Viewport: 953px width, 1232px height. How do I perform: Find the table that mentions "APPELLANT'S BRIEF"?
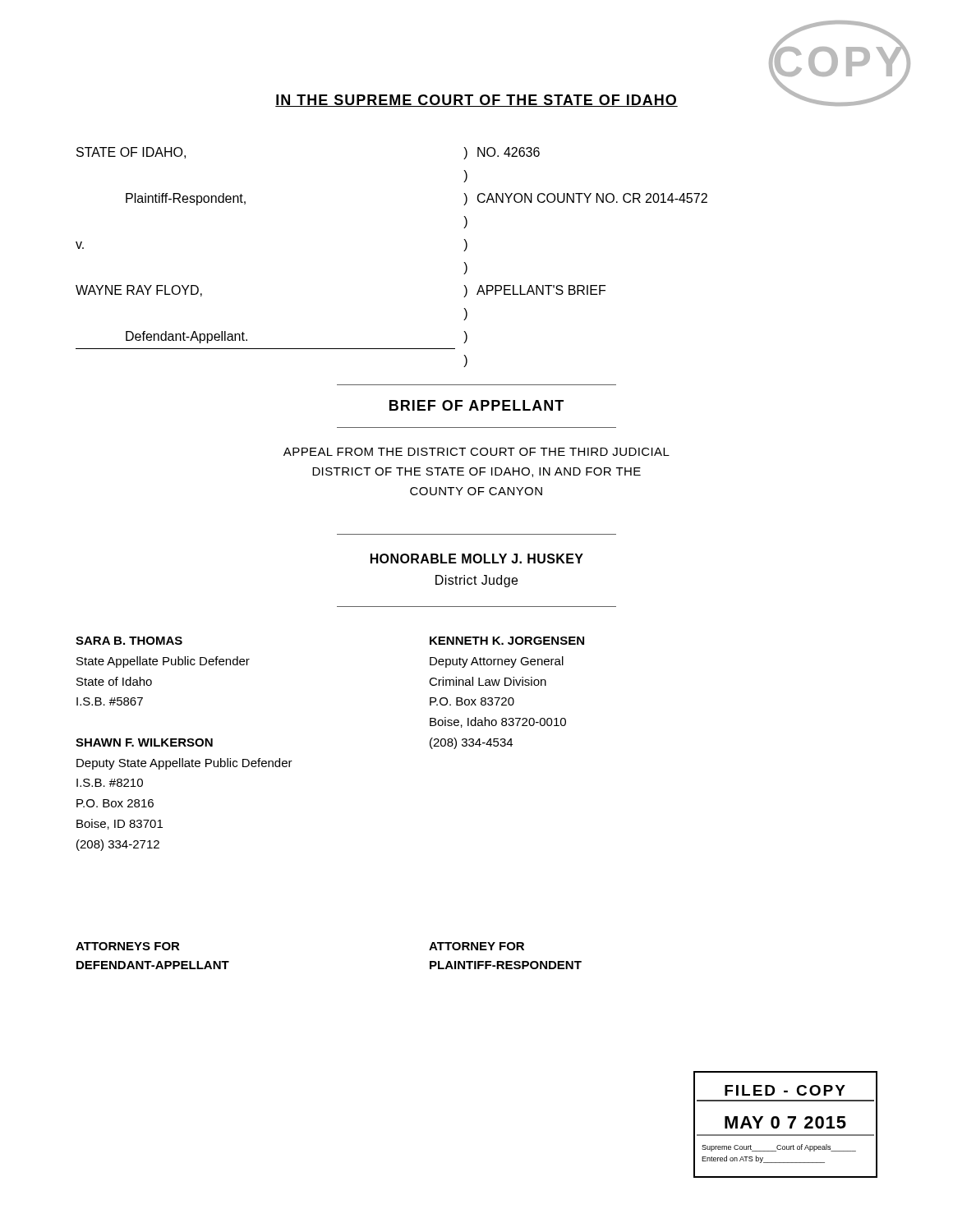(x=476, y=257)
